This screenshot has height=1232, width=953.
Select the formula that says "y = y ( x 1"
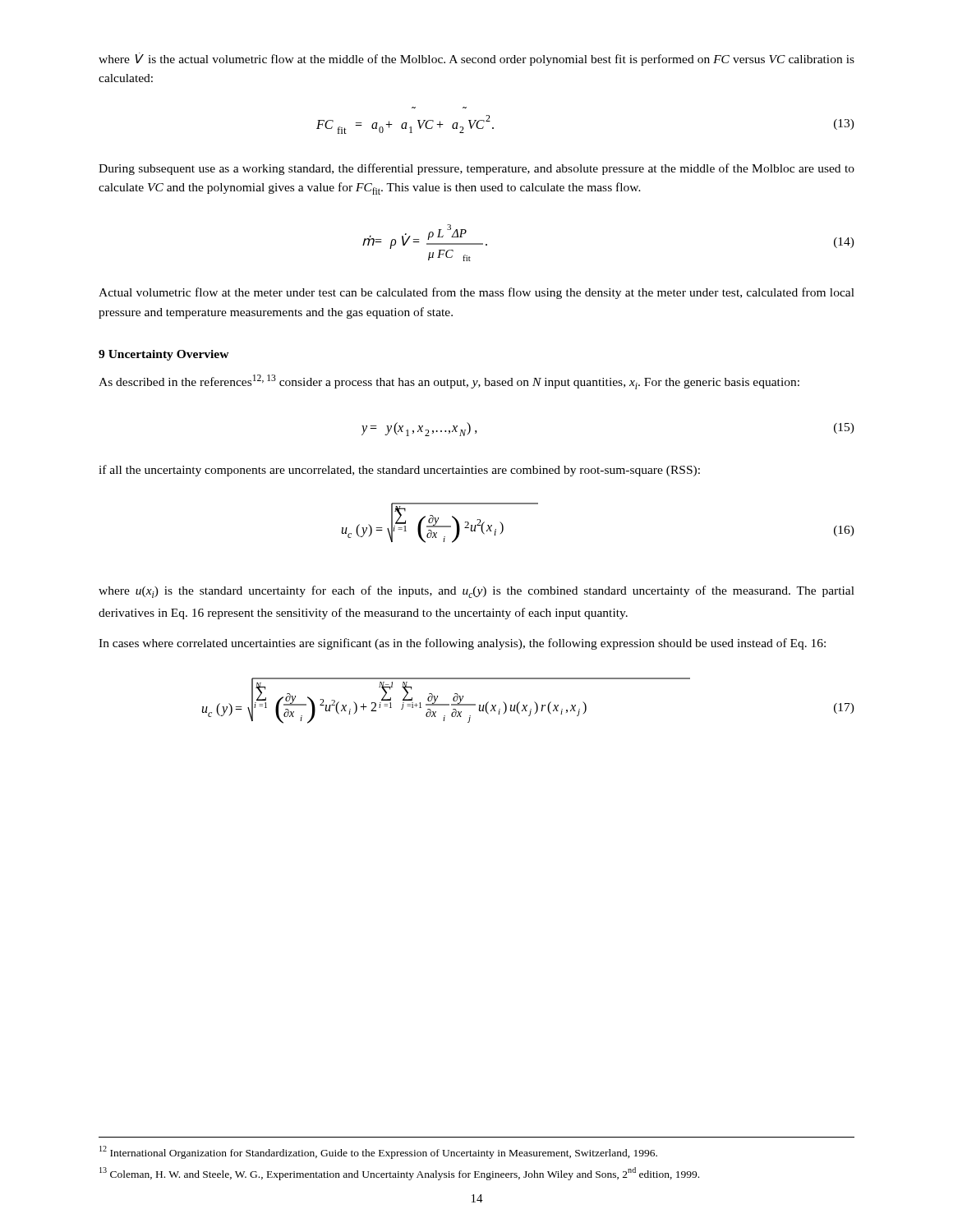476,427
